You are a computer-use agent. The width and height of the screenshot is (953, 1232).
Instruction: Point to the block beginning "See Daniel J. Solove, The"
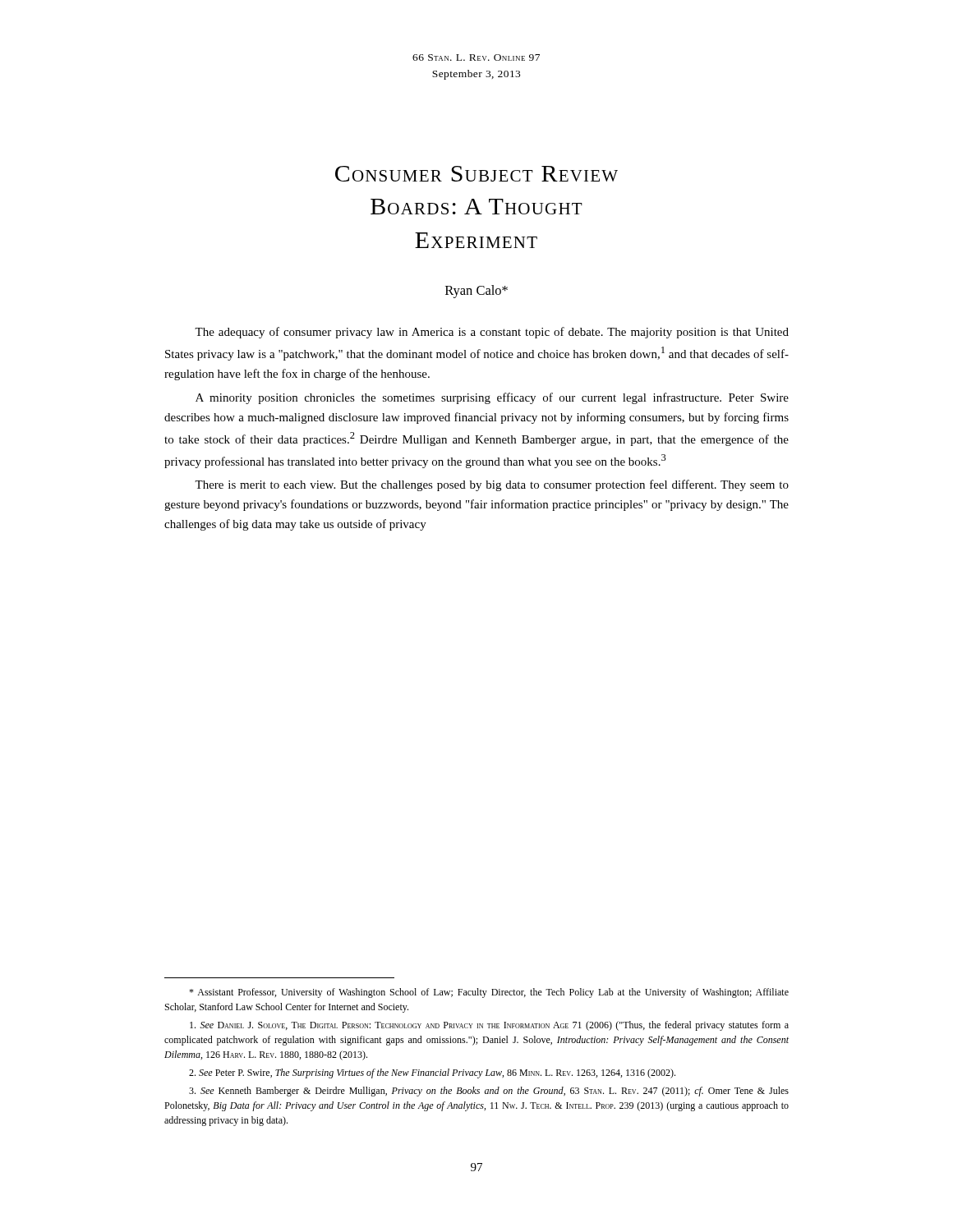[476, 1040]
